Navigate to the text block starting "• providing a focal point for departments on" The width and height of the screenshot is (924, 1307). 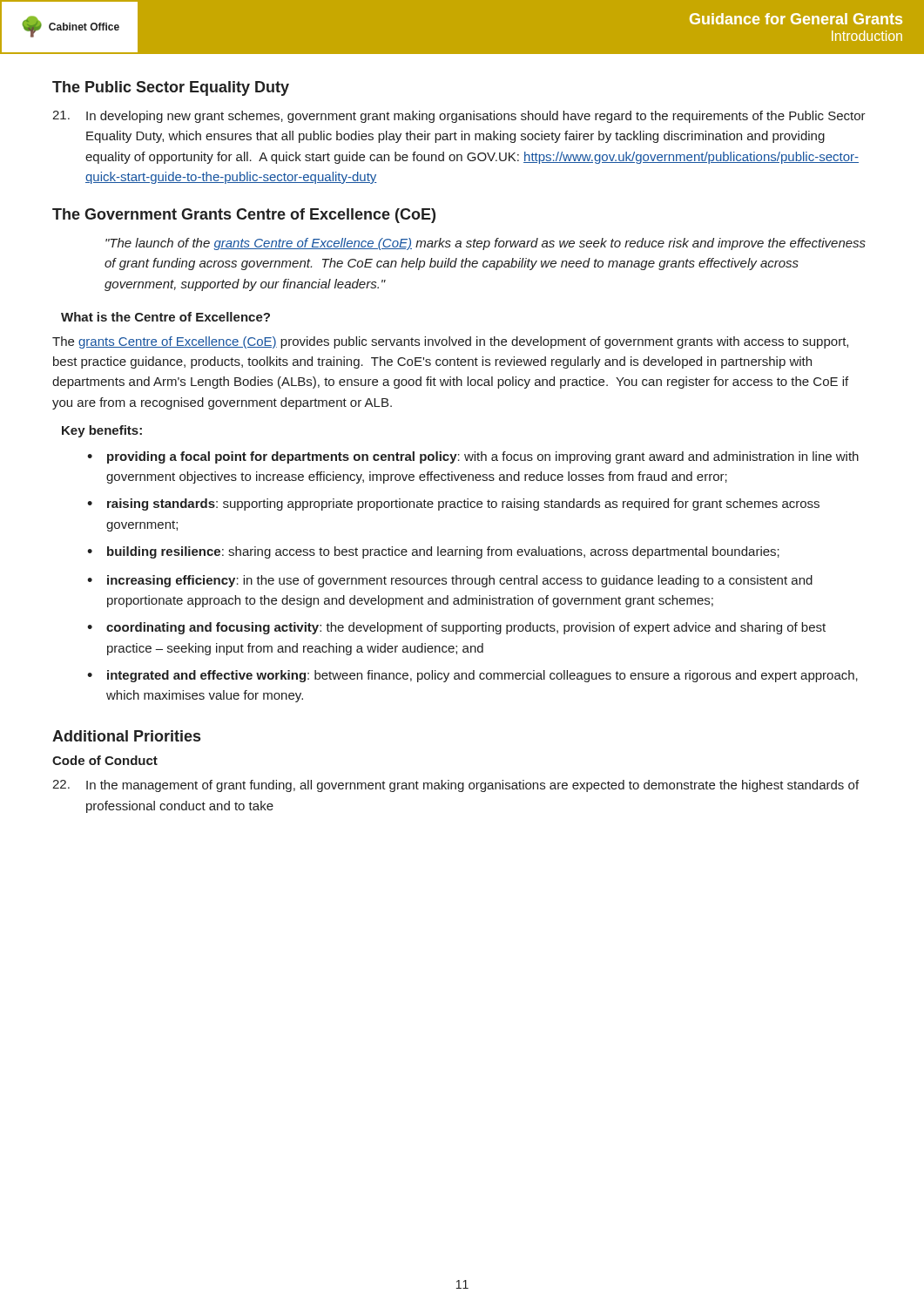(479, 466)
